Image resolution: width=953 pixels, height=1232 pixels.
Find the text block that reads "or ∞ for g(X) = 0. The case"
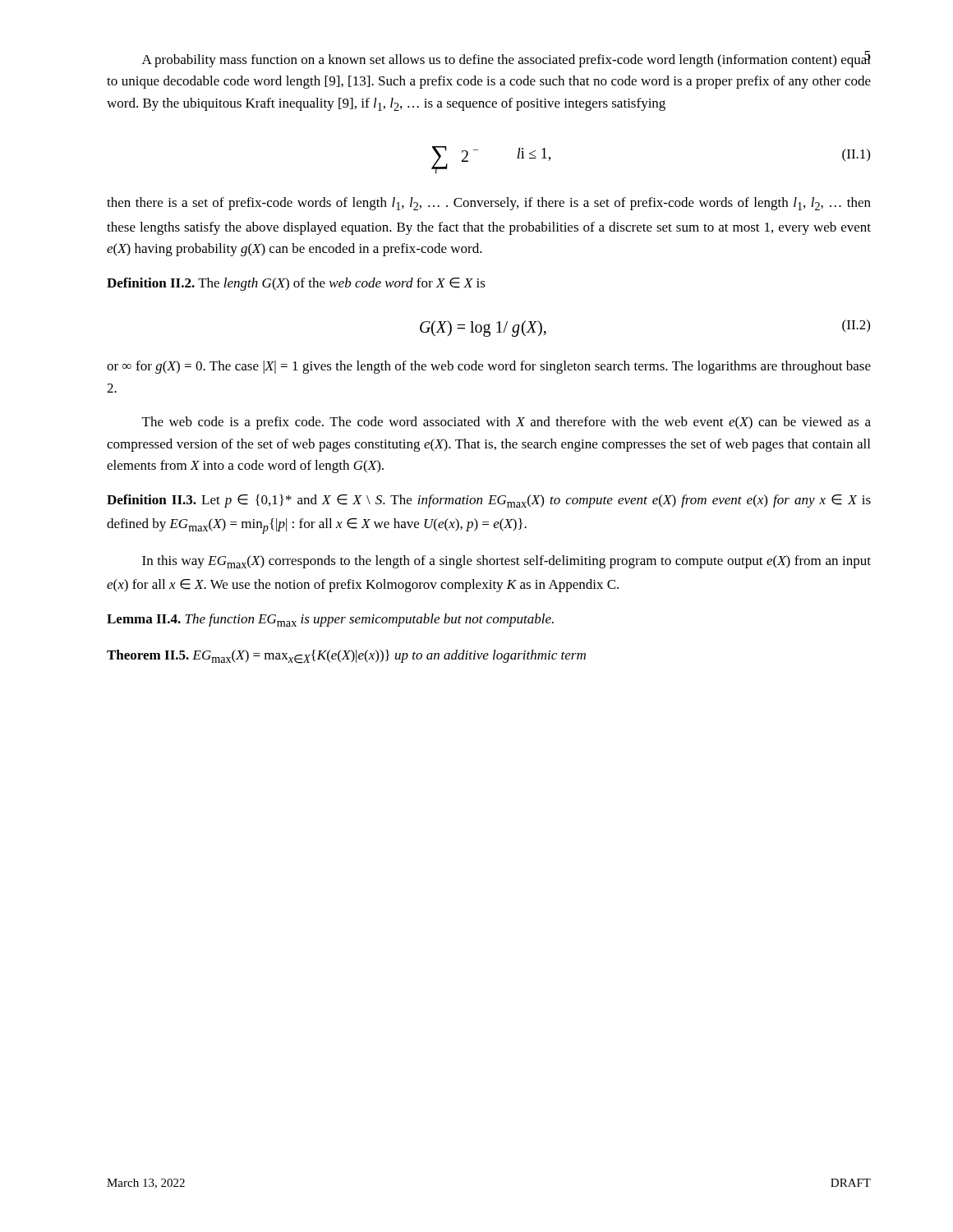click(489, 377)
